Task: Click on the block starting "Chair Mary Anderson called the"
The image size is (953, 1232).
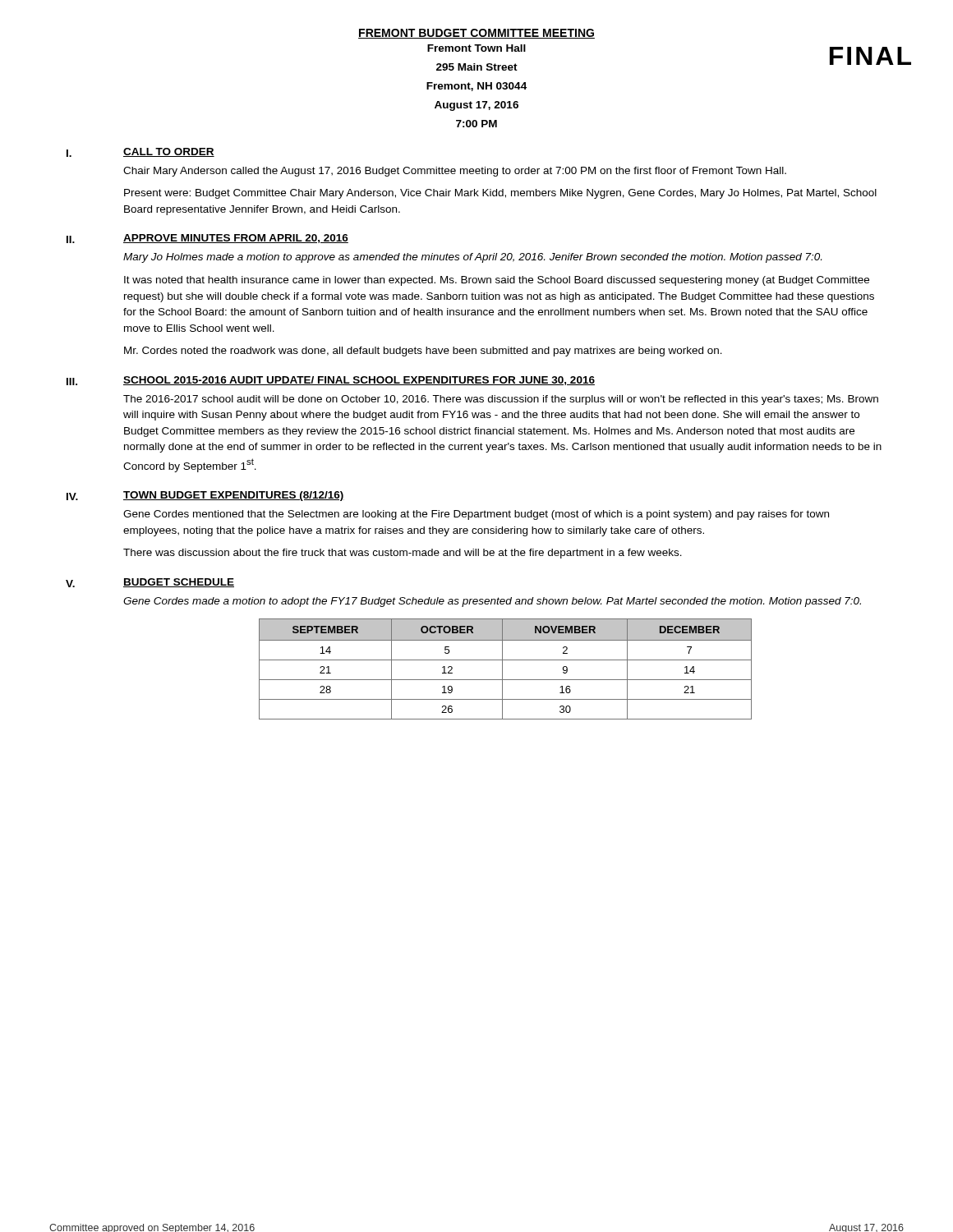Action: pos(455,170)
